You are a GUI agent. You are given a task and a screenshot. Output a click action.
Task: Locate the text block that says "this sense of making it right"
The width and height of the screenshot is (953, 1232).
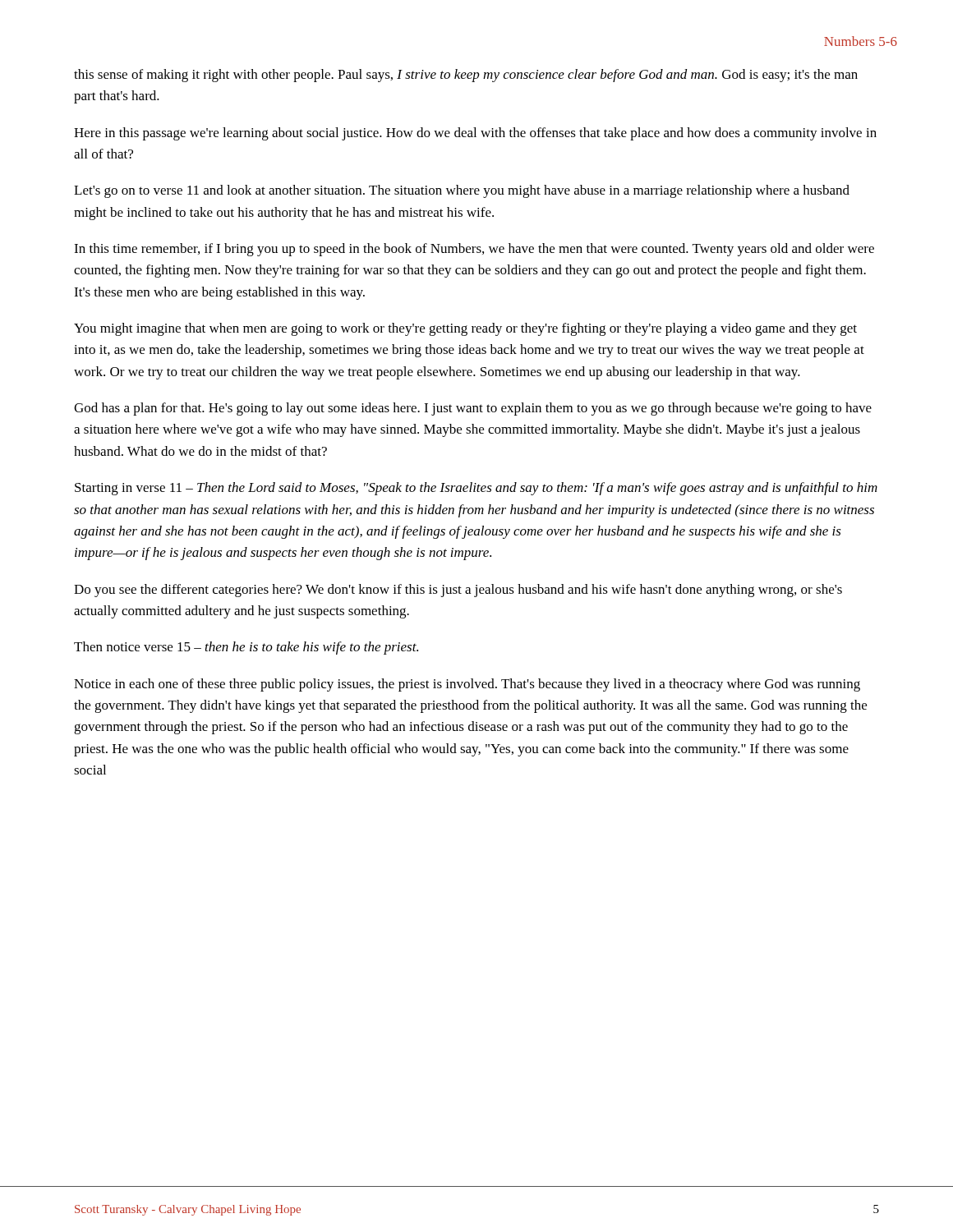466,85
